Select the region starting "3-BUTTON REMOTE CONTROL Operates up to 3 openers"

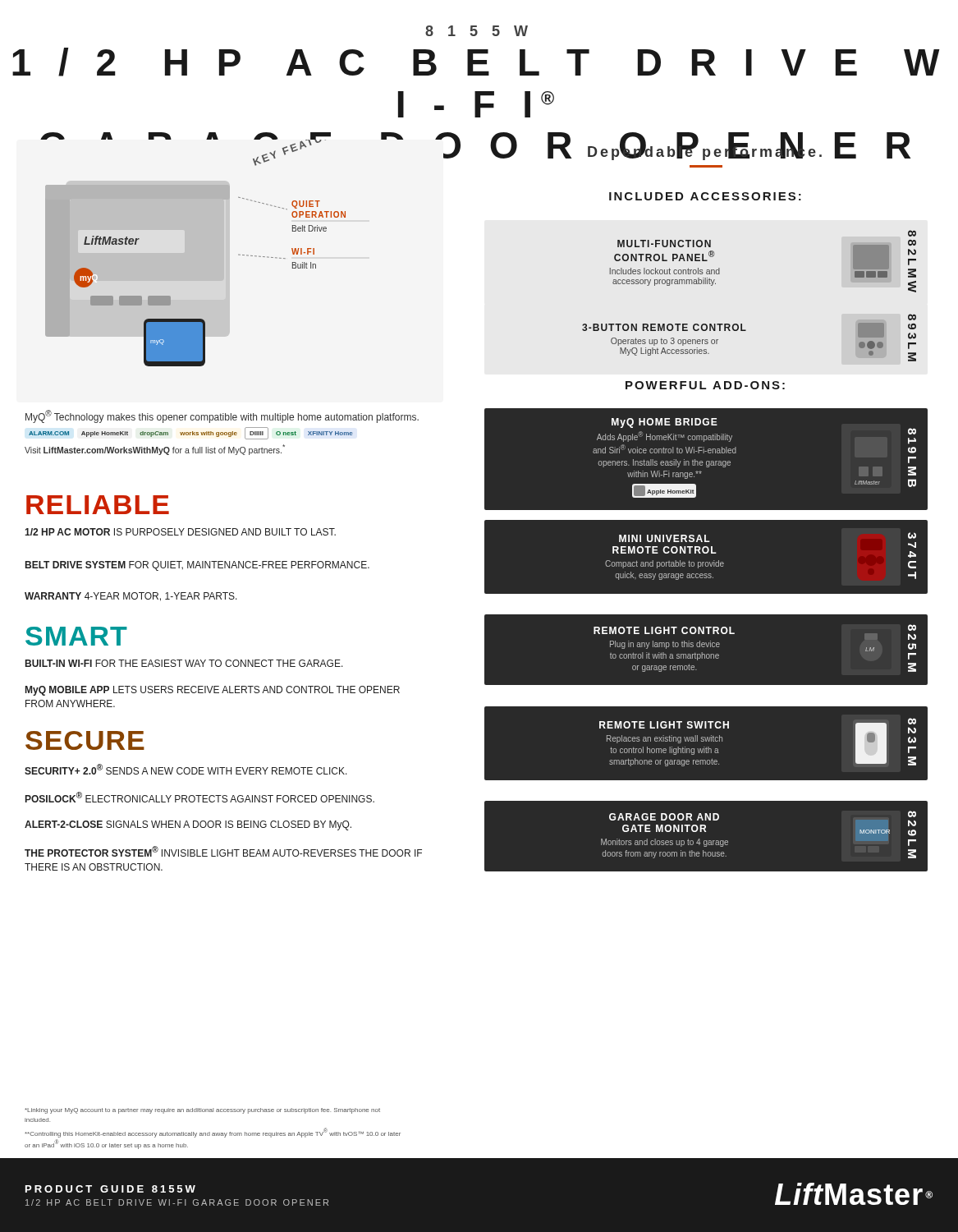pyautogui.click(x=706, y=339)
